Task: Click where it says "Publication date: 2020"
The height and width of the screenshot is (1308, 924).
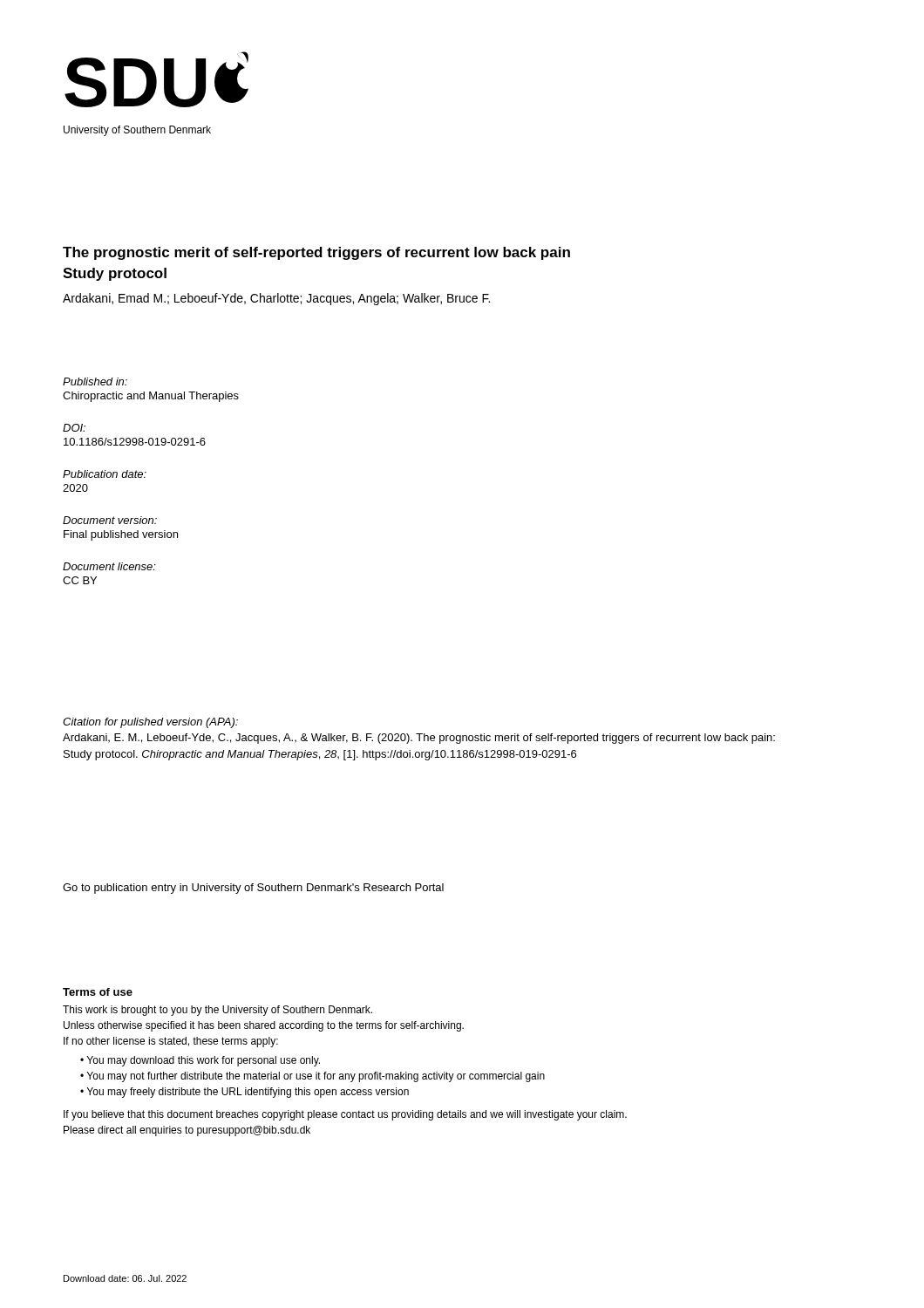Action: tap(105, 474)
